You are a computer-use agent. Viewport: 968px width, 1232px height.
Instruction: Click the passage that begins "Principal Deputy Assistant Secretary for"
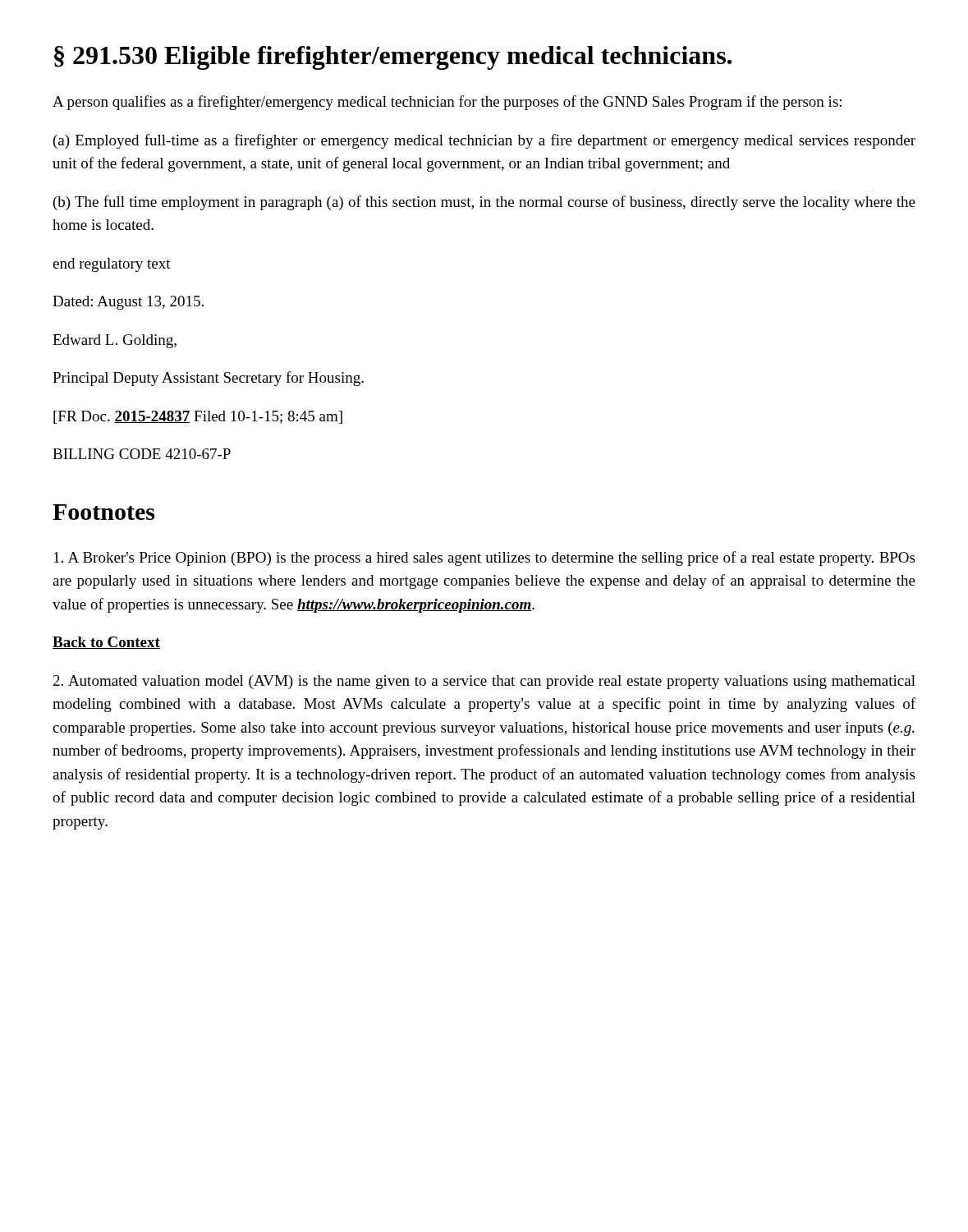209,378
